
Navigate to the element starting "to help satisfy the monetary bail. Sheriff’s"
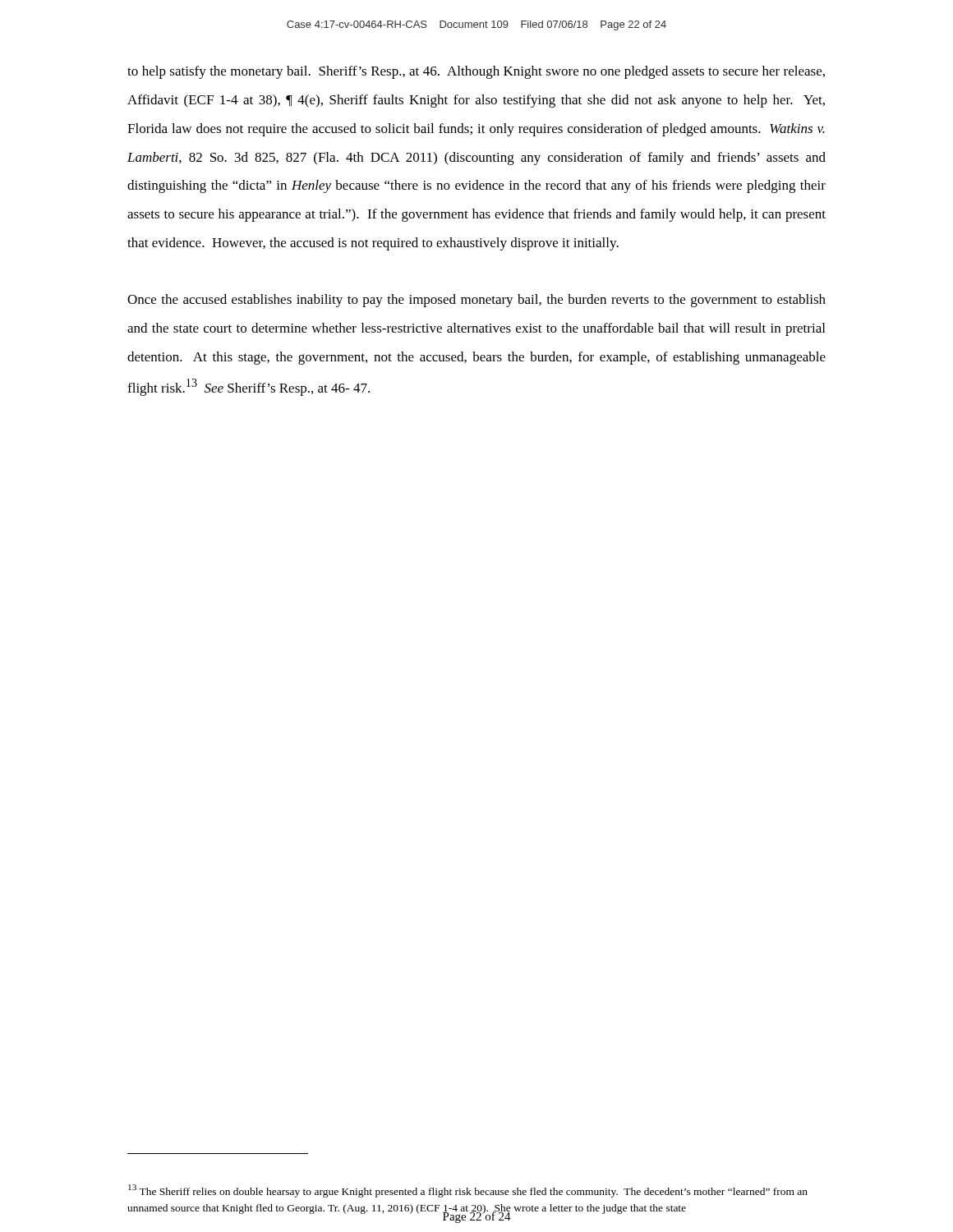pos(476,158)
